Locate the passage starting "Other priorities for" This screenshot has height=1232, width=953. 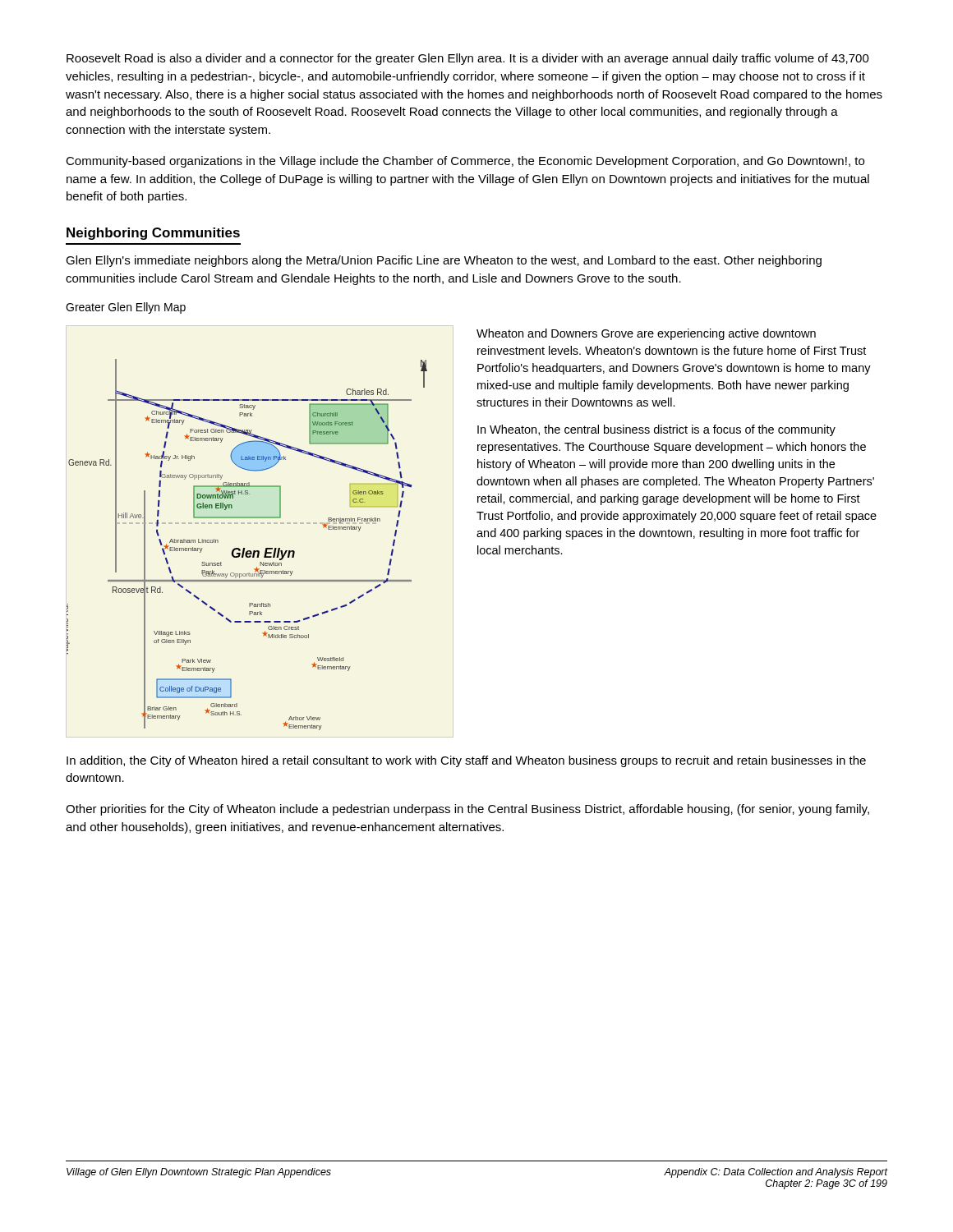point(468,818)
